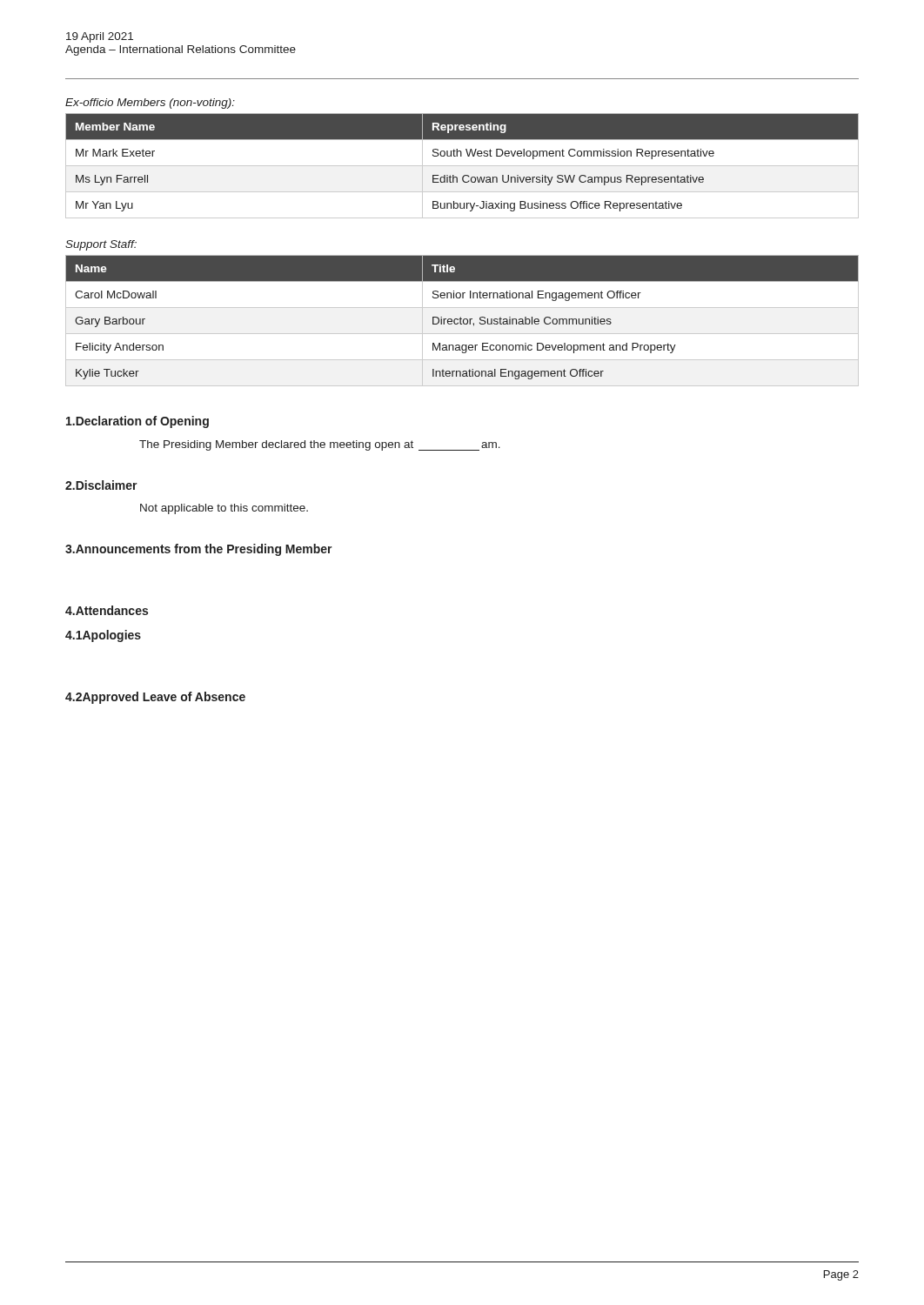Image resolution: width=924 pixels, height=1305 pixels.
Task: Select the element starting "1.Declaration of Opening"
Action: (x=137, y=421)
